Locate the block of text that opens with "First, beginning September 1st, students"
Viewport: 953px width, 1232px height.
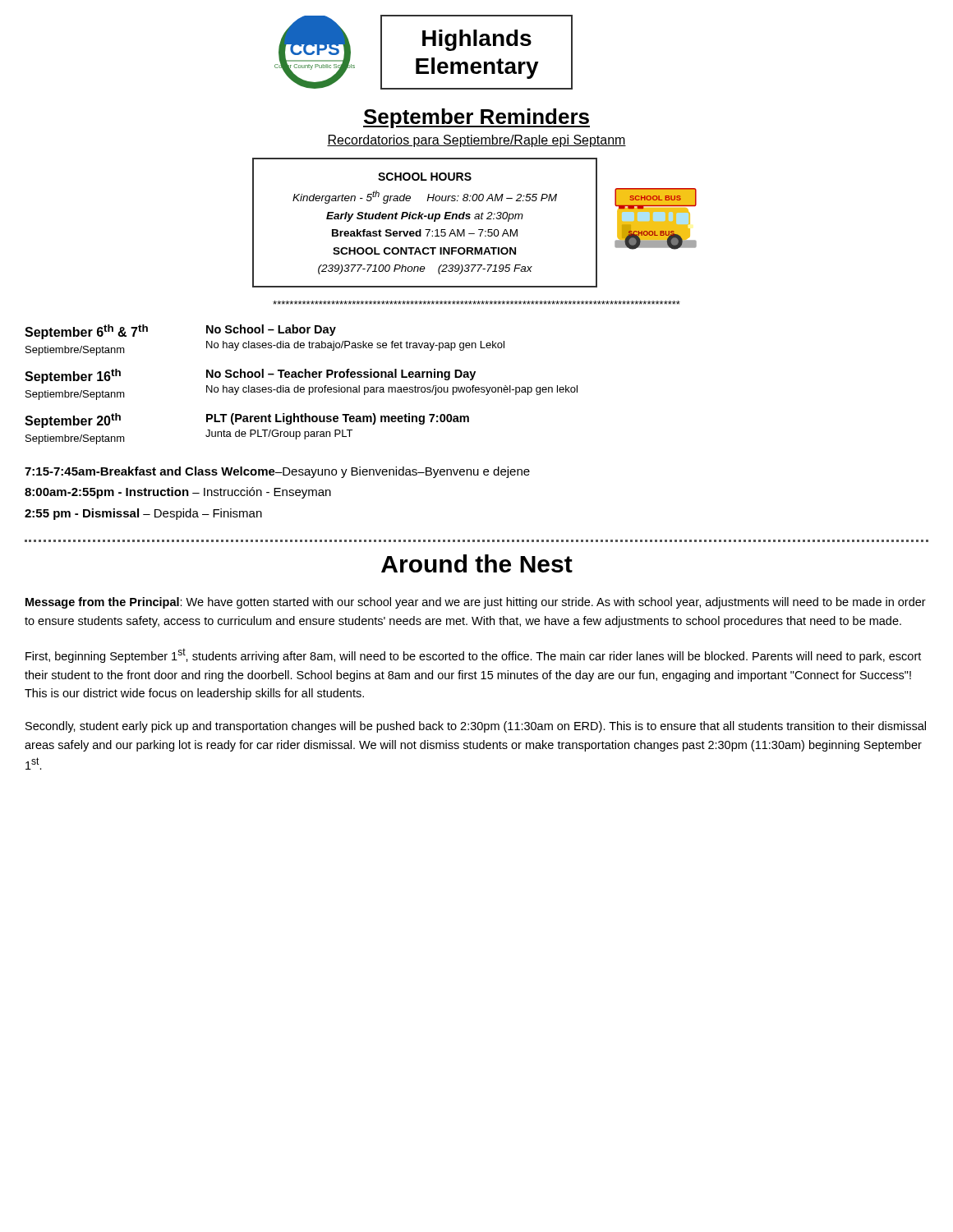(473, 673)
